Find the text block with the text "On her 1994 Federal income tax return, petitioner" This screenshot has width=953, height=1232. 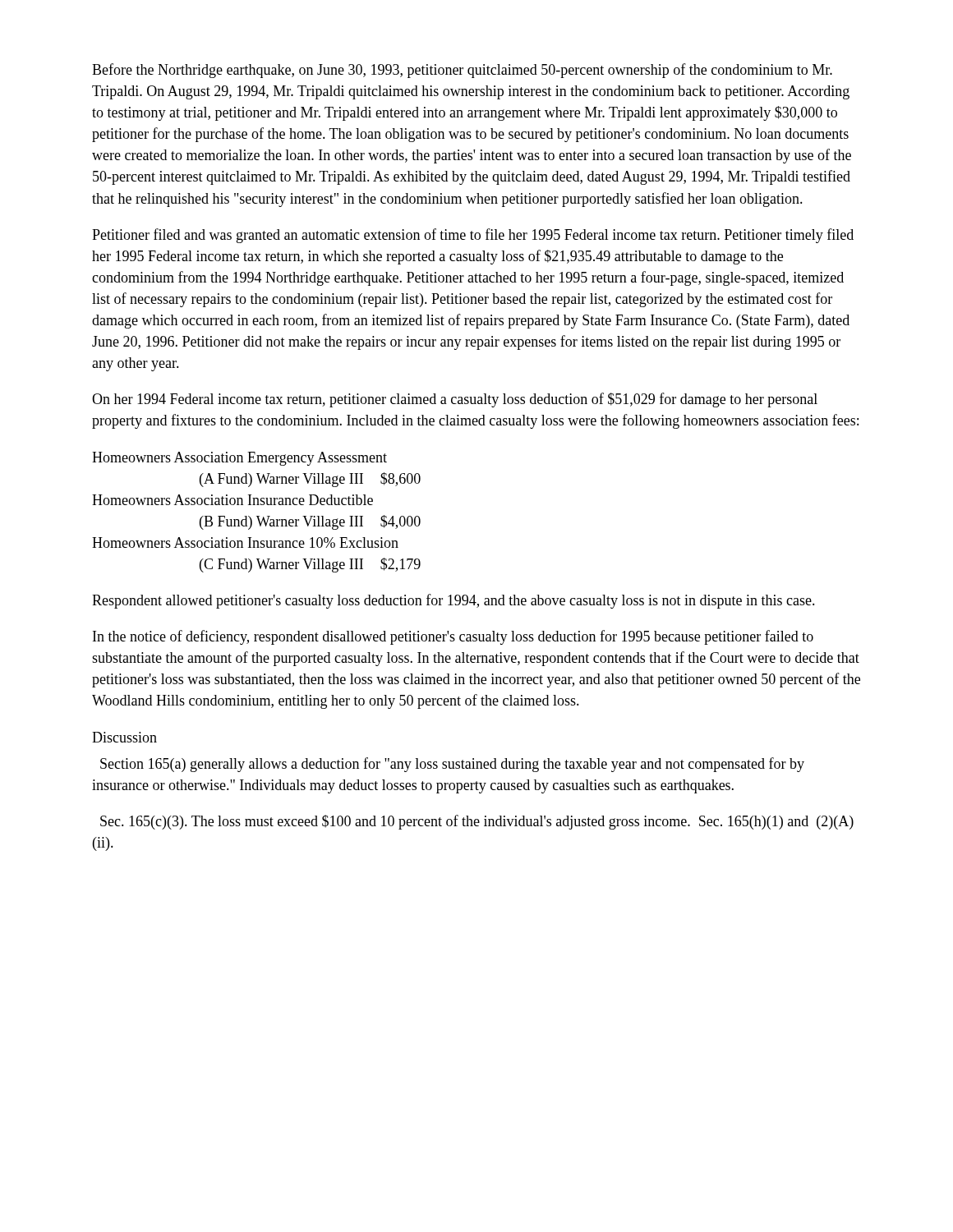point(476,410)
